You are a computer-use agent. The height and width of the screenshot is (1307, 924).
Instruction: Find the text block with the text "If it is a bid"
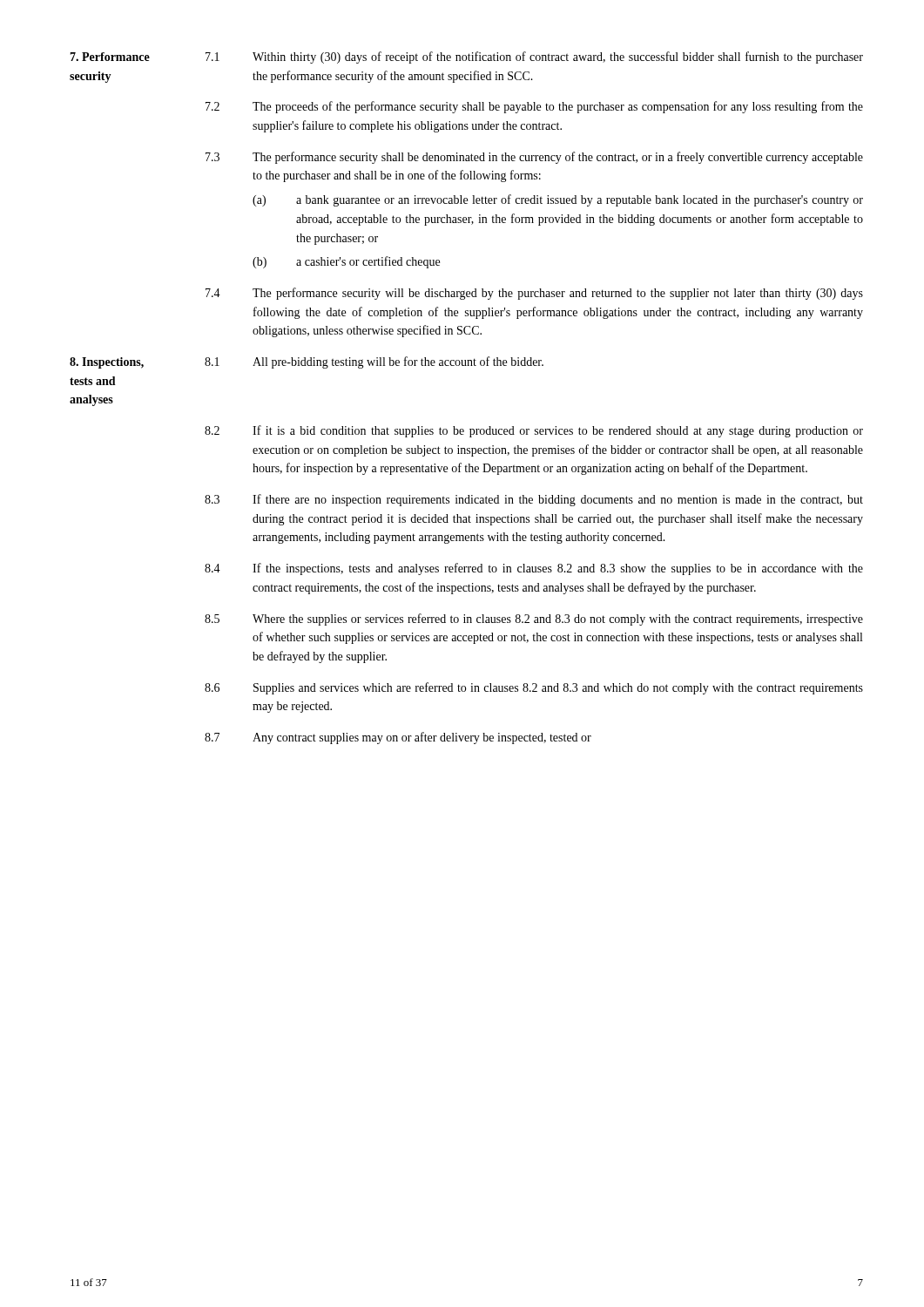click(x=558, y=450)
